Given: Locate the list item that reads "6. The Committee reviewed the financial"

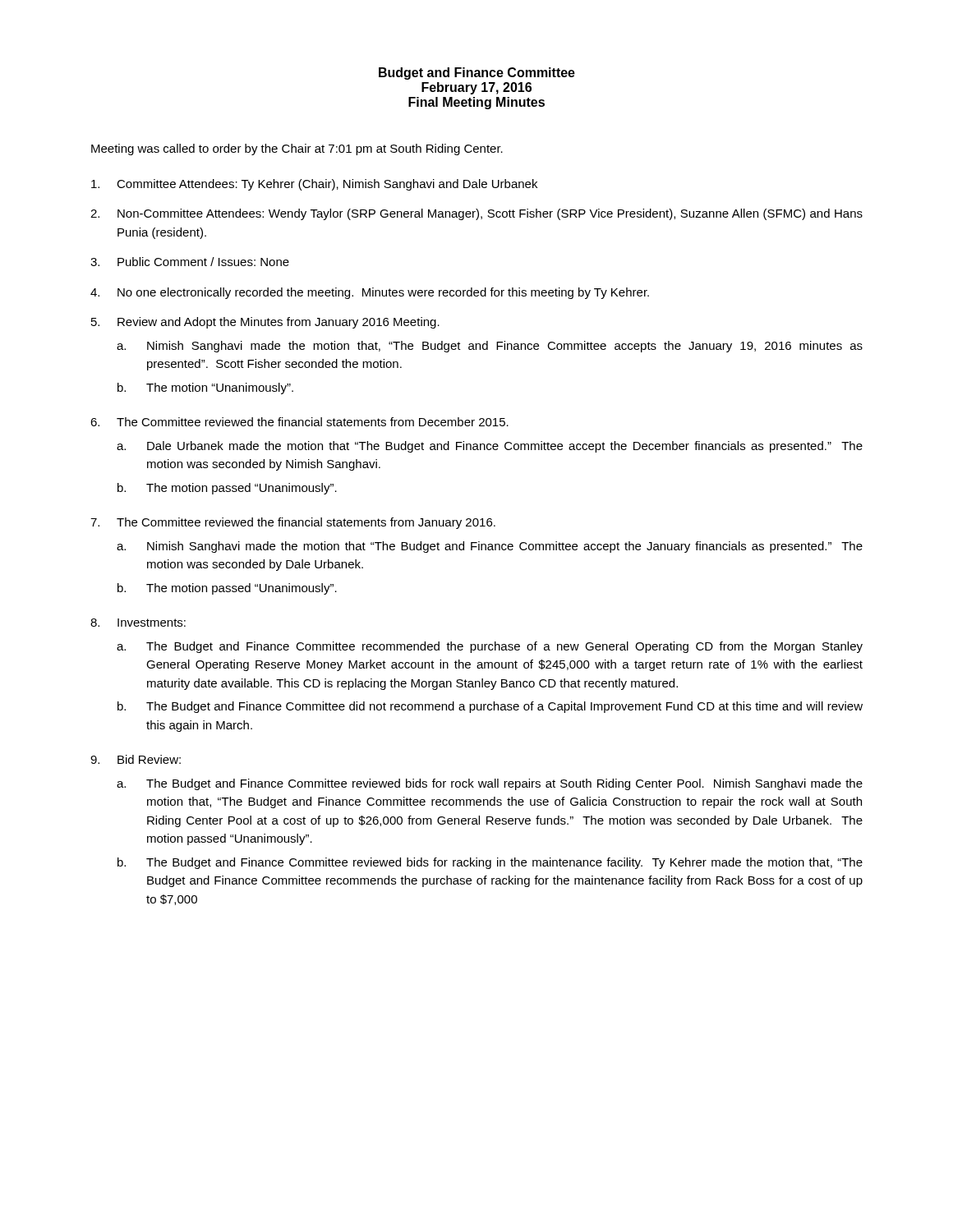Looking at the screenshot, I should pyautogui.click(x=476, y=457).
